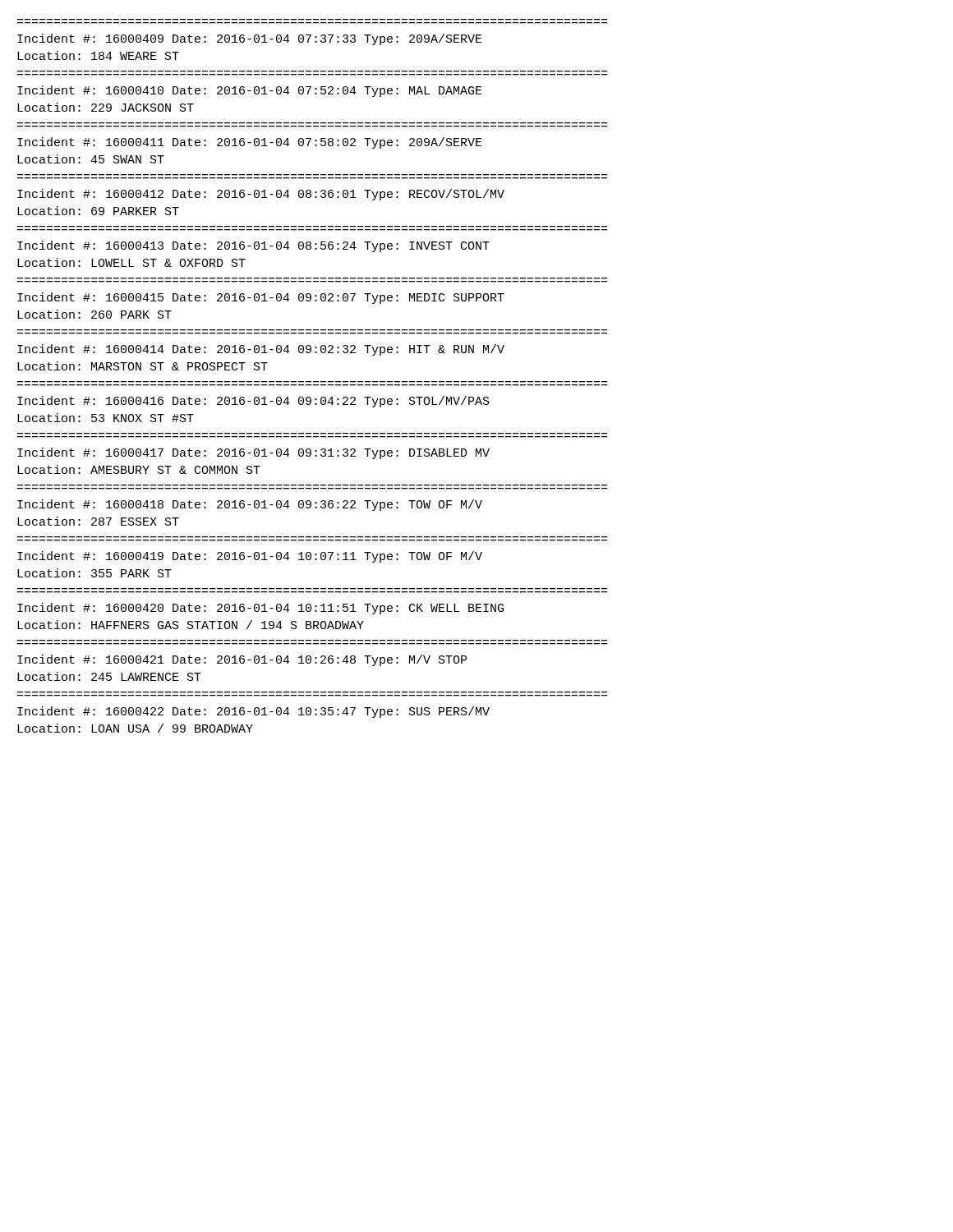Find the block starting "================================================================================ Incident #: 16000417 Date: 2016-01-04"

point(476,455)
